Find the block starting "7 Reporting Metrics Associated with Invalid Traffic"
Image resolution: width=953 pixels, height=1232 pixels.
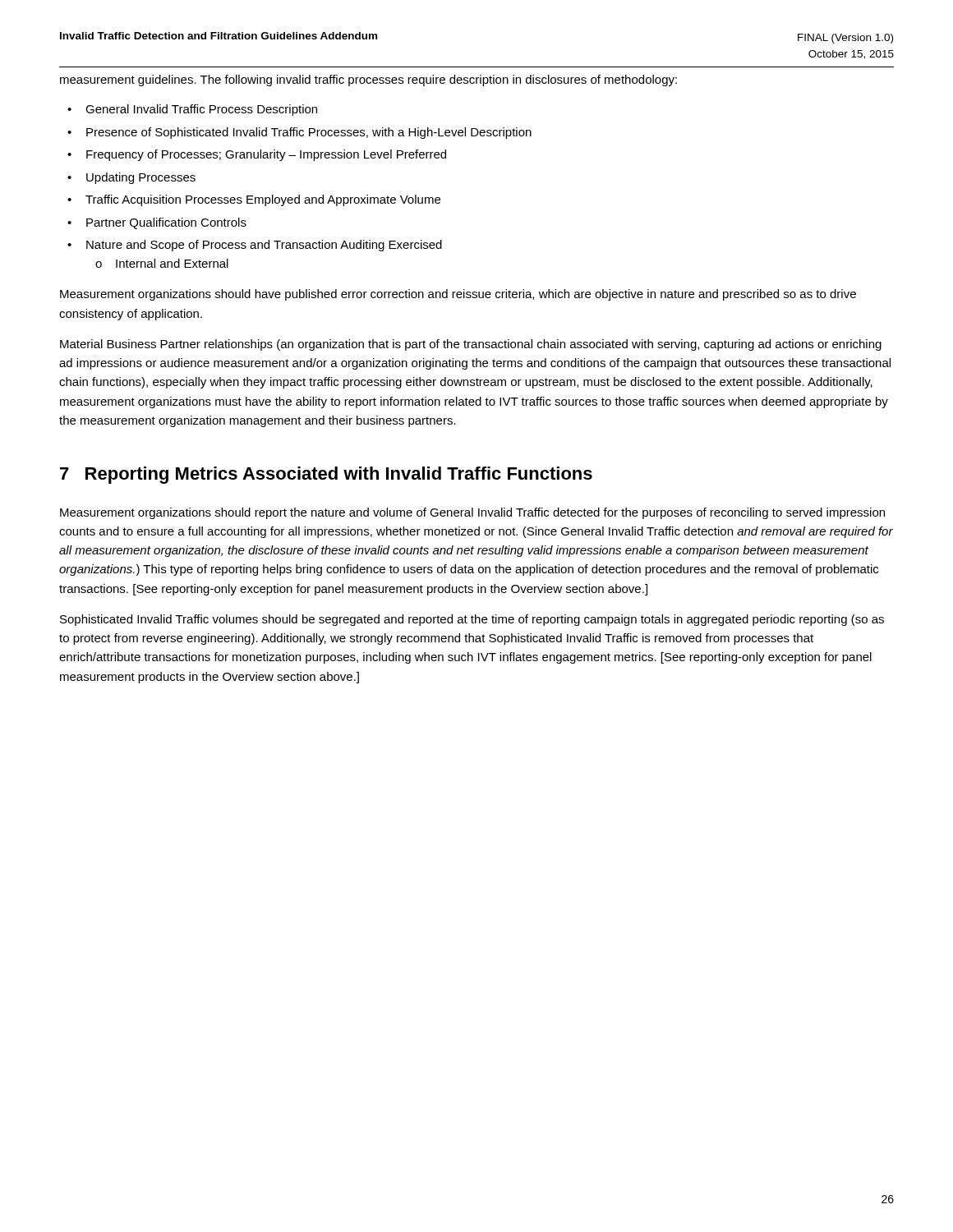coord(326,474)
